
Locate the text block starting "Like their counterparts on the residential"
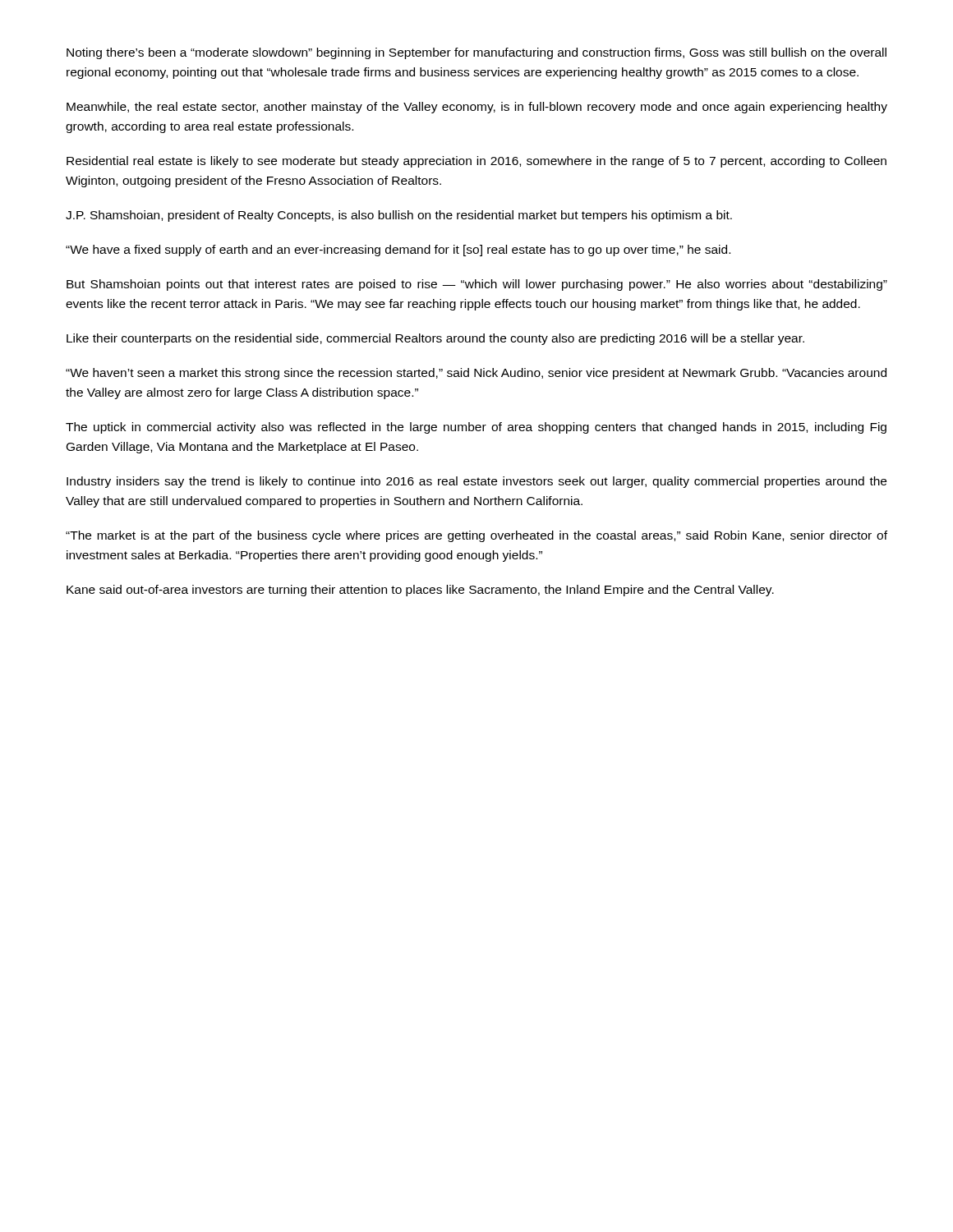click(436, 338)
